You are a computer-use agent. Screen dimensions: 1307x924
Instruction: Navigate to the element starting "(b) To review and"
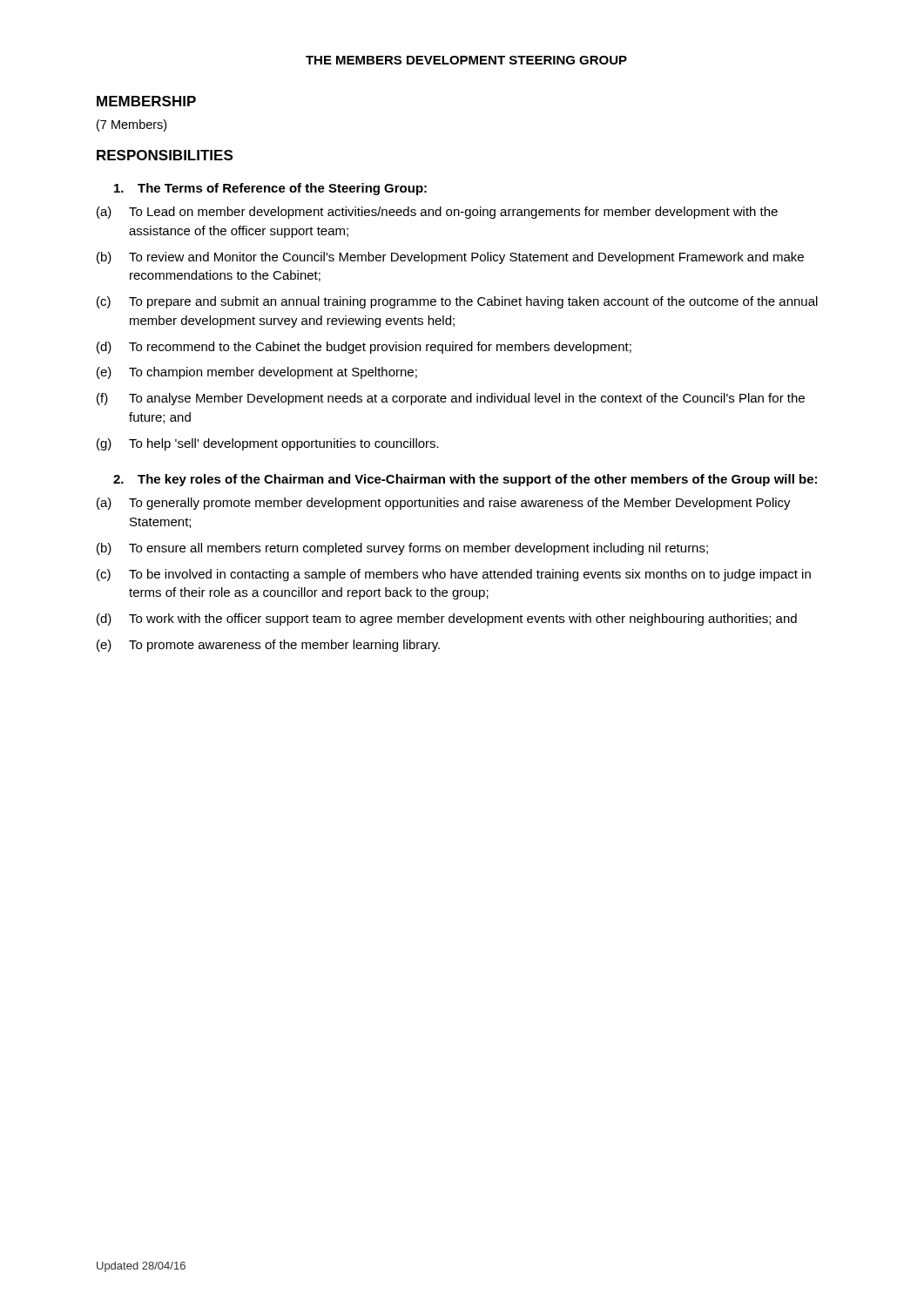466,266
